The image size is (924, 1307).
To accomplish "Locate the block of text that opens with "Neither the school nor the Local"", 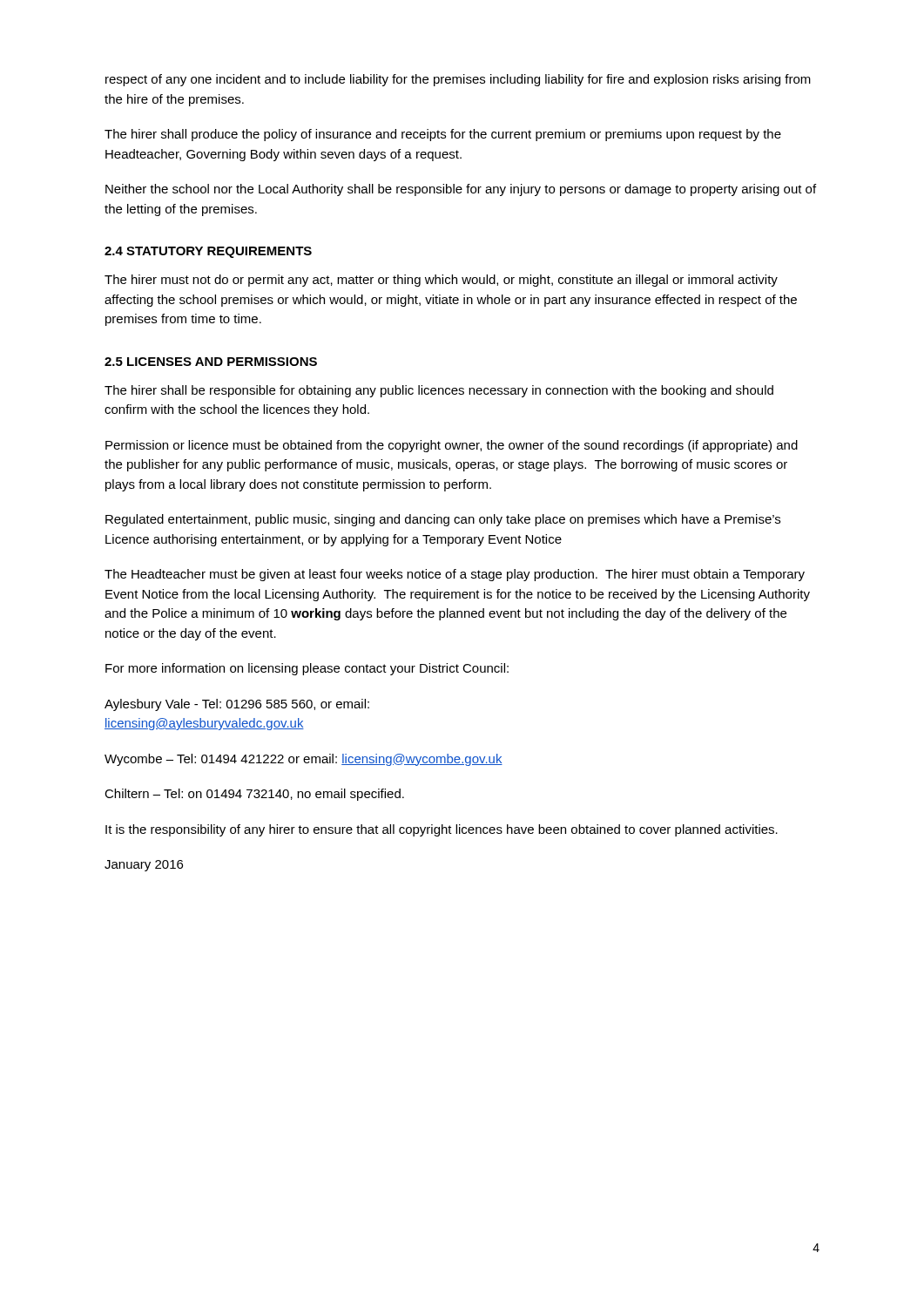I will click(460, 198).
